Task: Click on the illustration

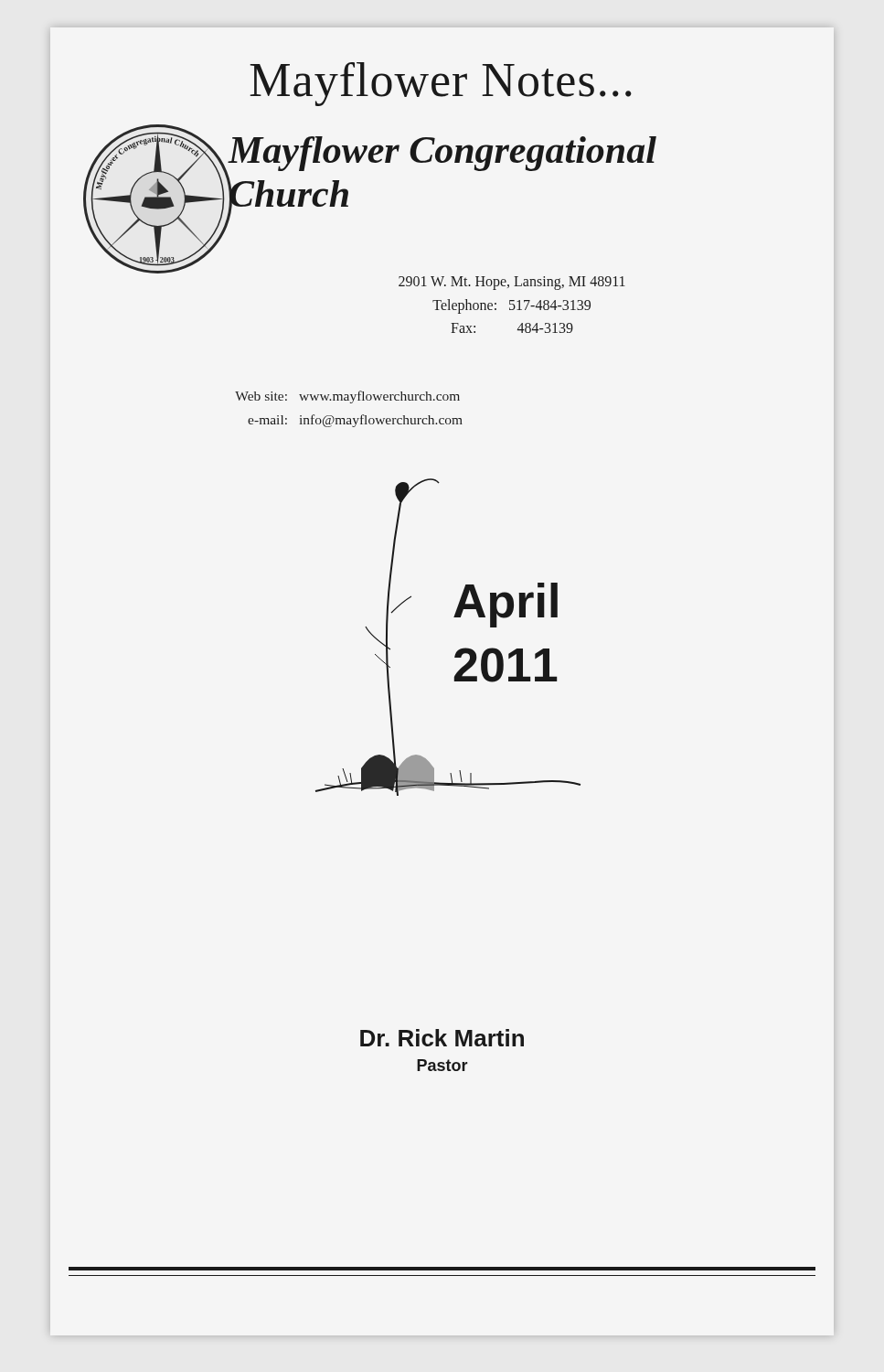Action: 443,640
